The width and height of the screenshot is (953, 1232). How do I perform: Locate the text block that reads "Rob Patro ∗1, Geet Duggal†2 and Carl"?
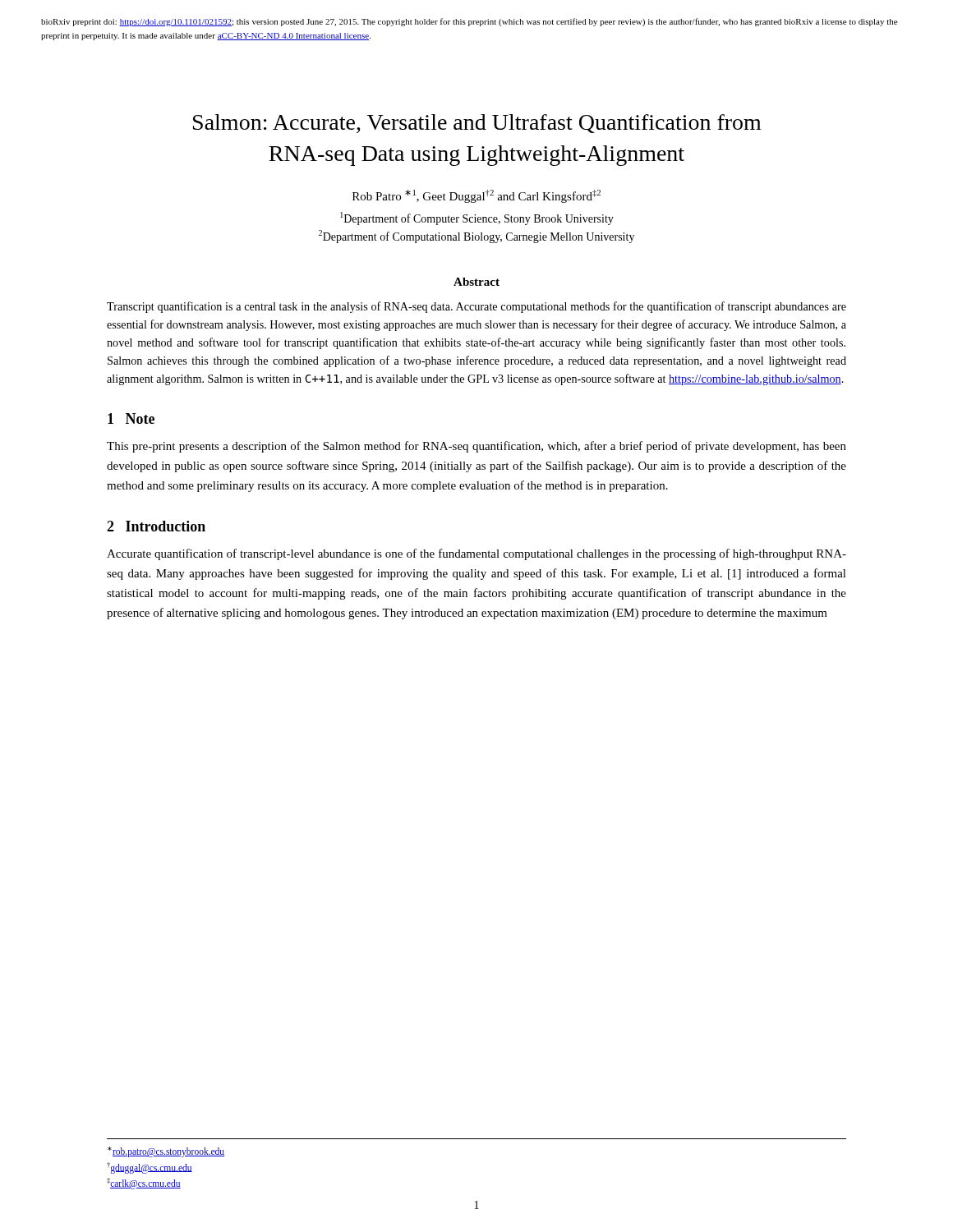tap(476, 195)
